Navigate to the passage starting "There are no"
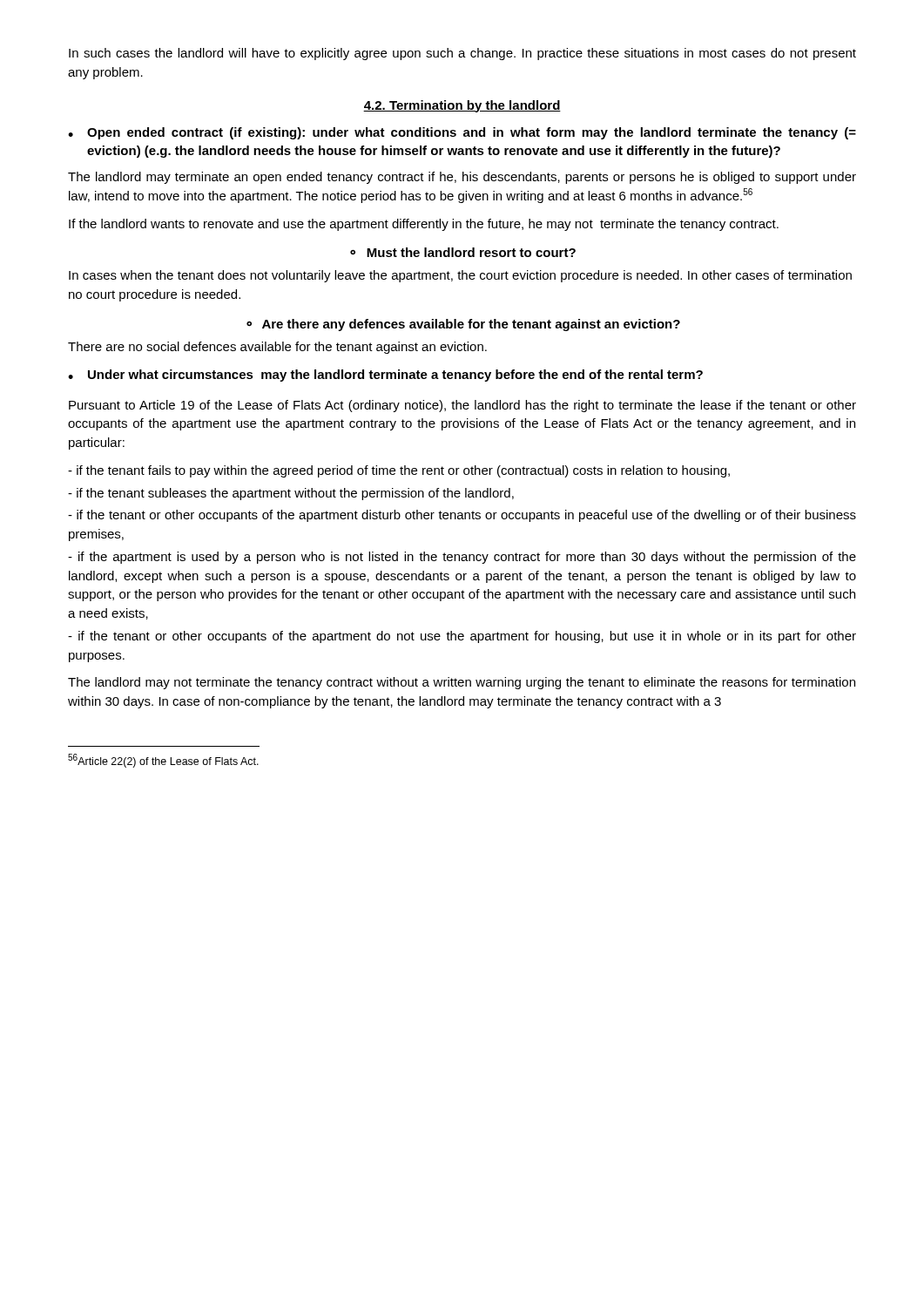 462,346
